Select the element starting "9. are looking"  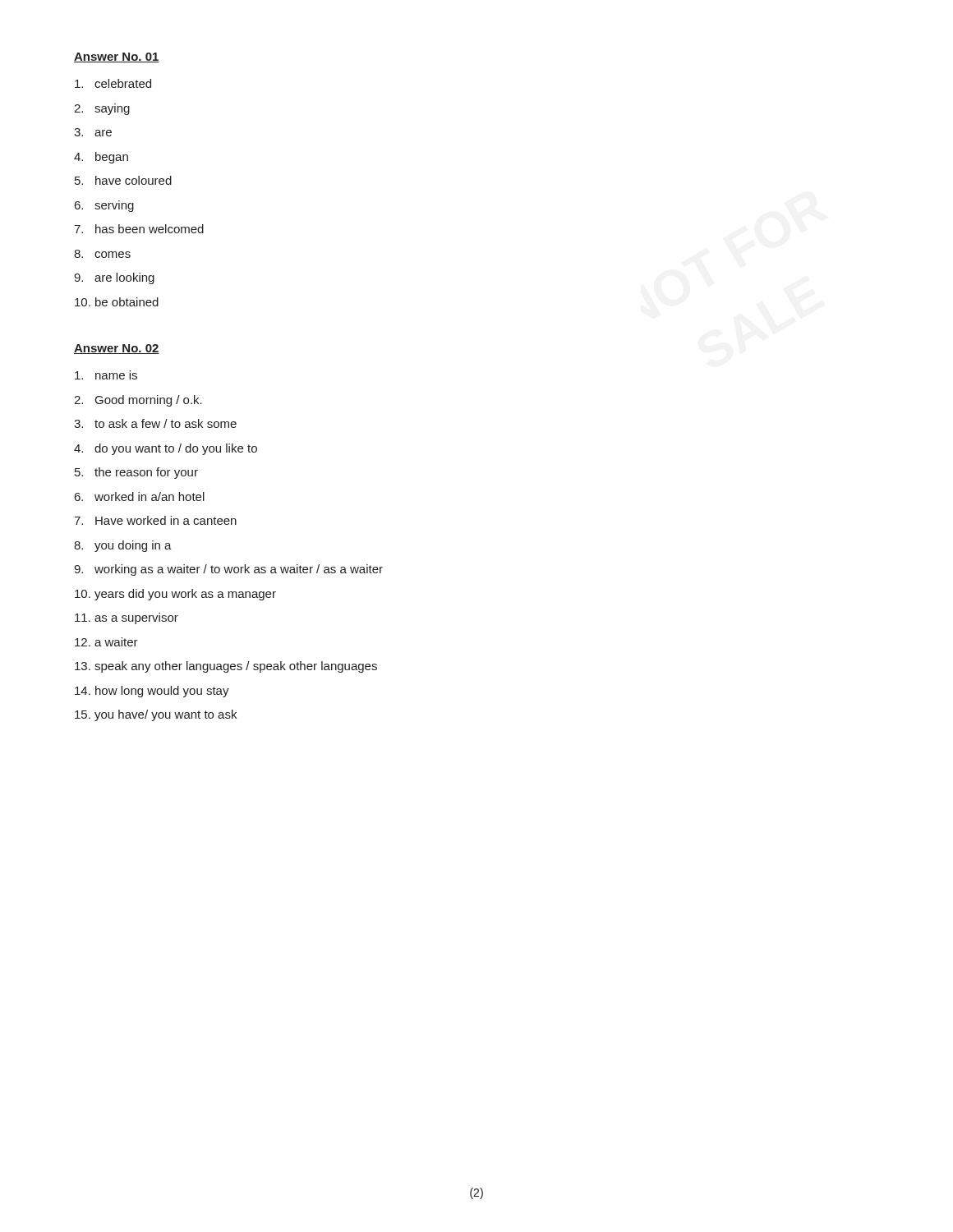(114, 277)
